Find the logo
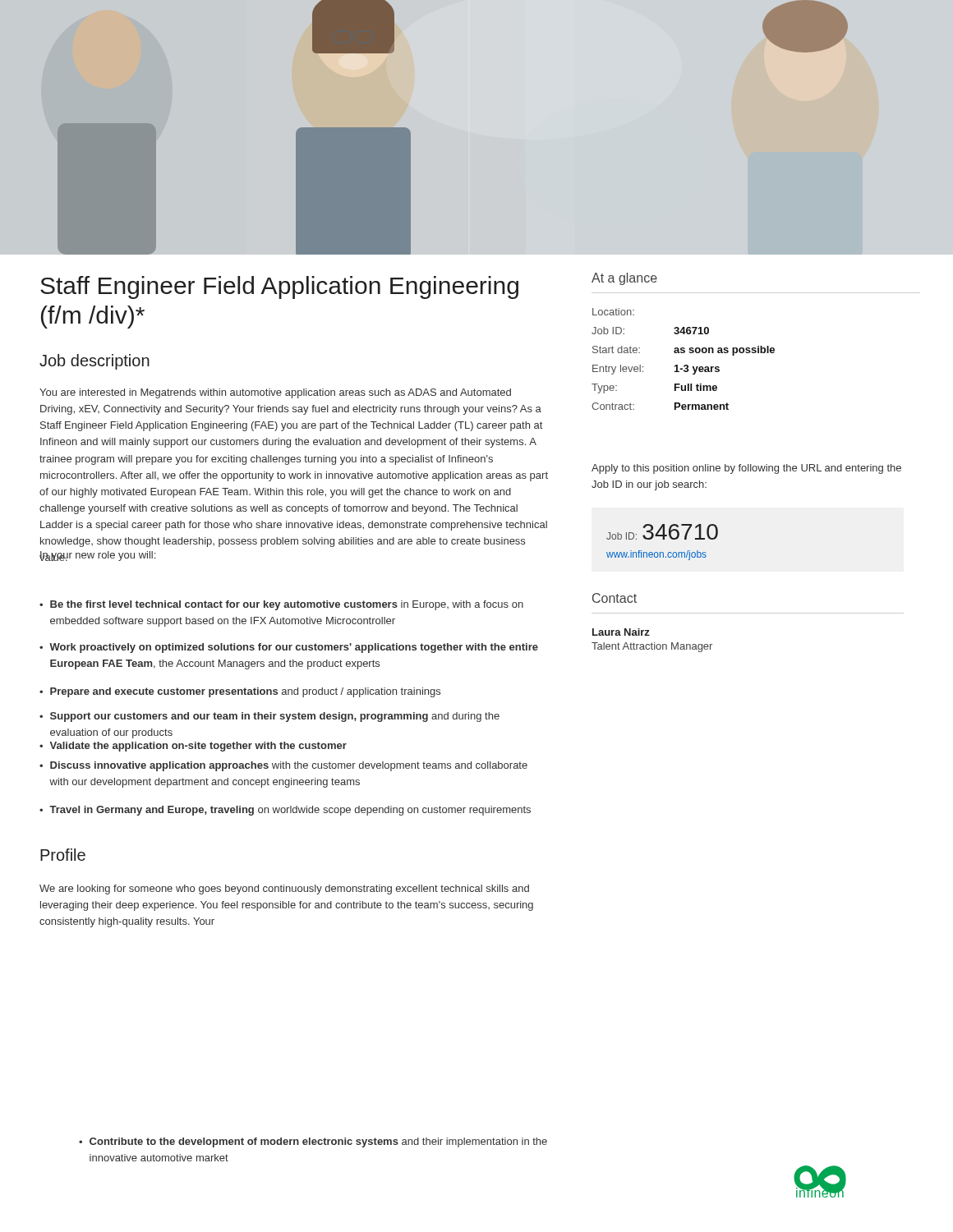 coord(854,1181)
